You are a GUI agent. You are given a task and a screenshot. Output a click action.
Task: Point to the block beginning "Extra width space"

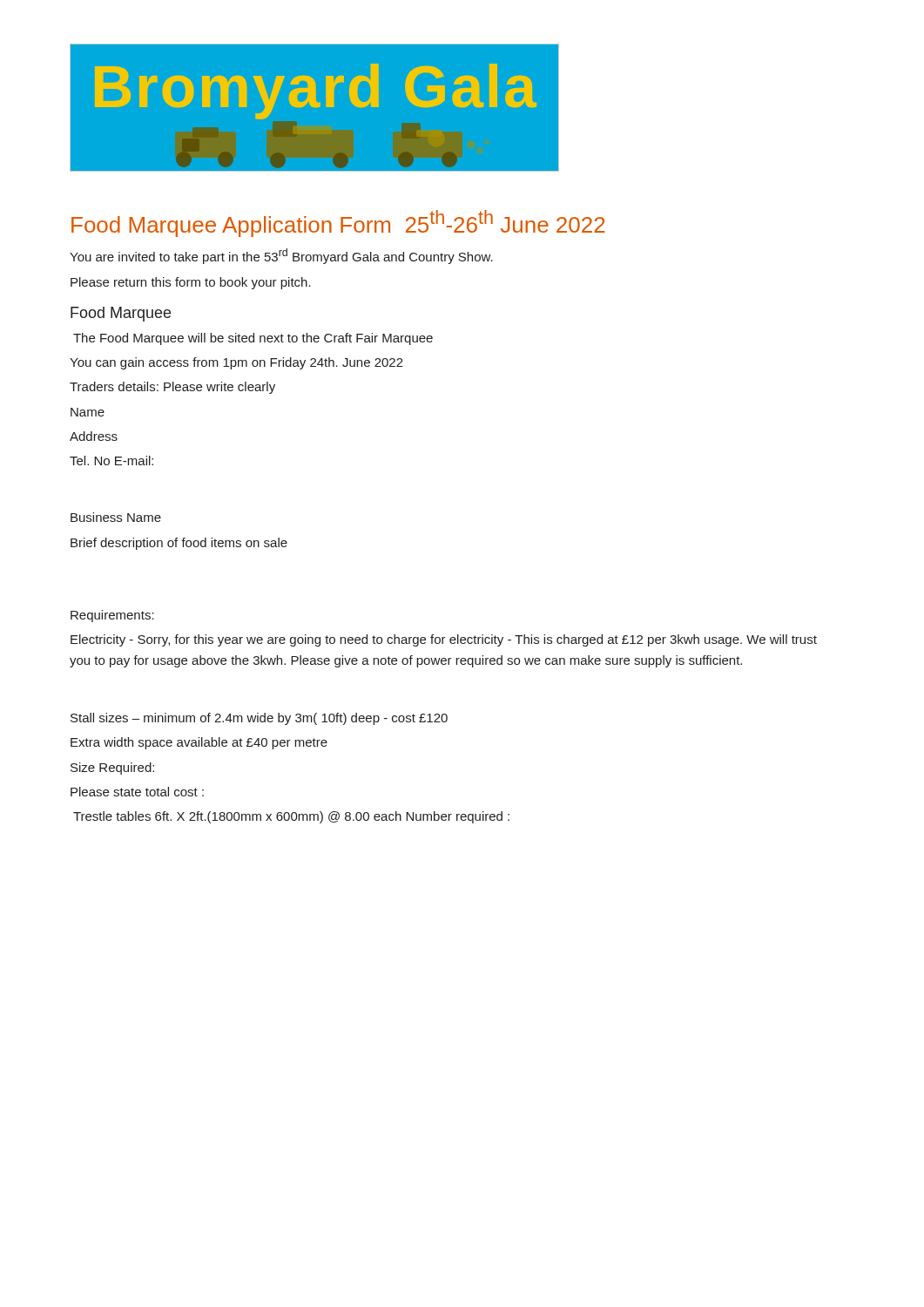tap(199, 742)
